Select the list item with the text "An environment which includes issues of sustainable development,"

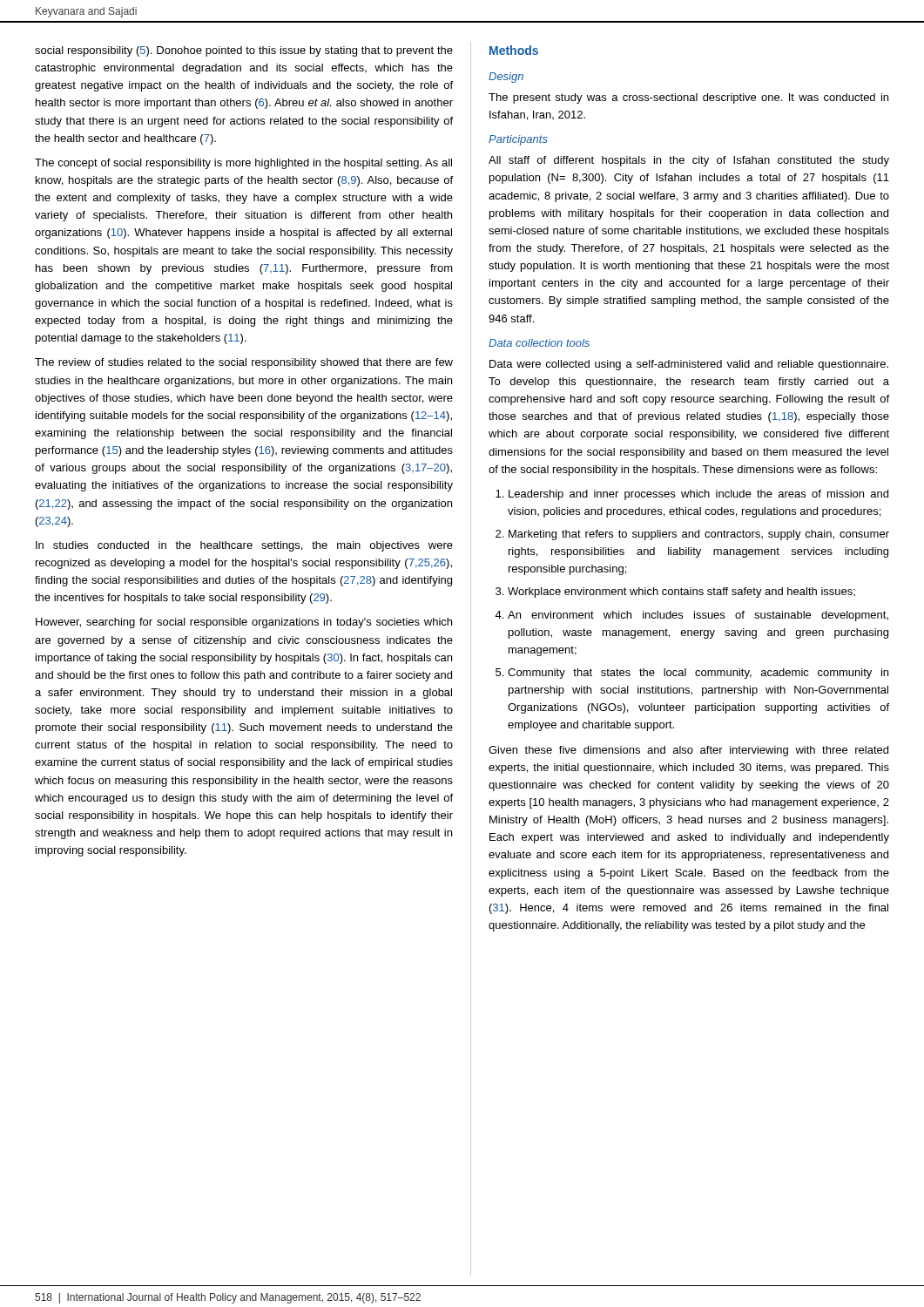[x=698, y=632]
